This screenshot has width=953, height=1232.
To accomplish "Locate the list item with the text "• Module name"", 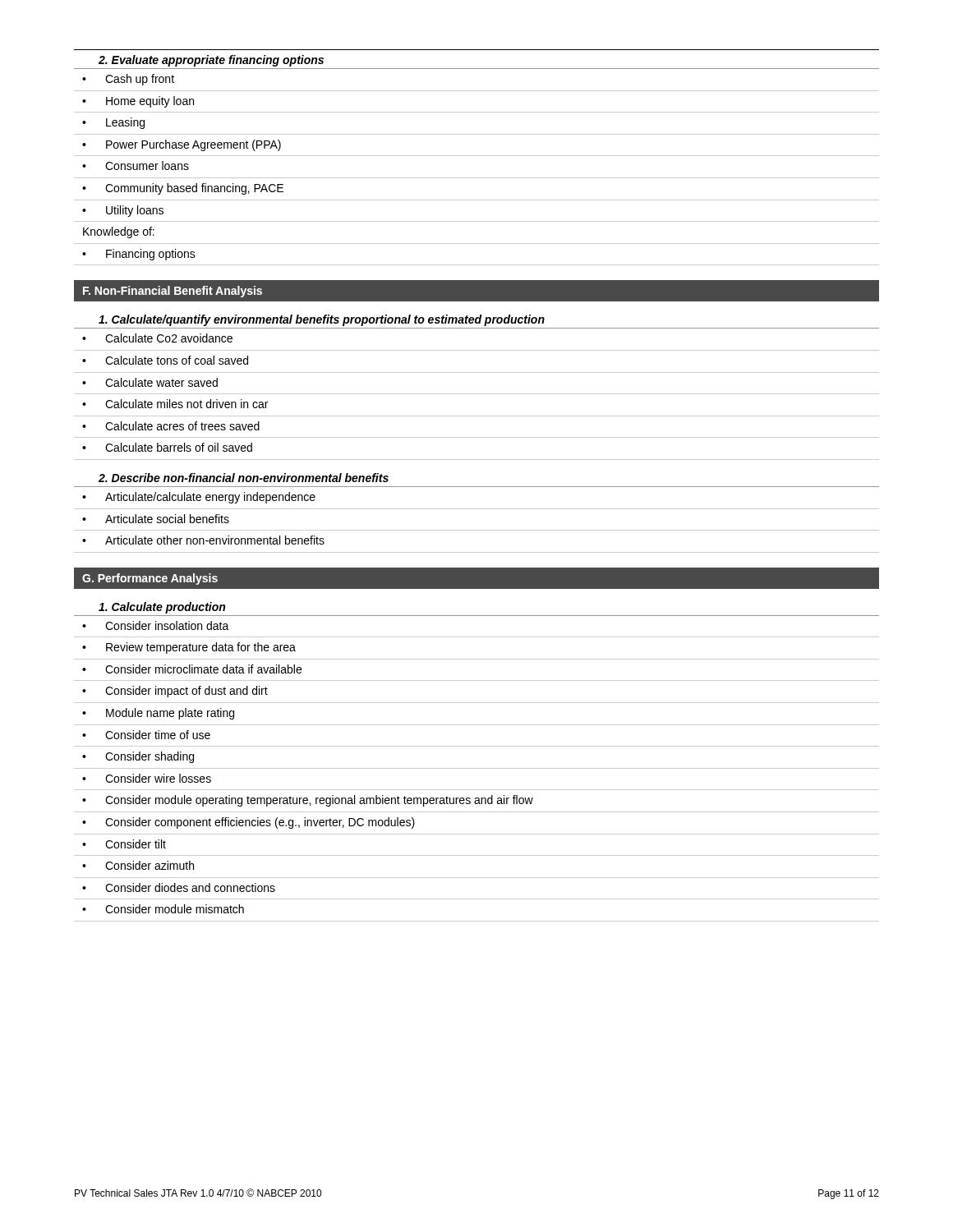I will pos(476,714).
